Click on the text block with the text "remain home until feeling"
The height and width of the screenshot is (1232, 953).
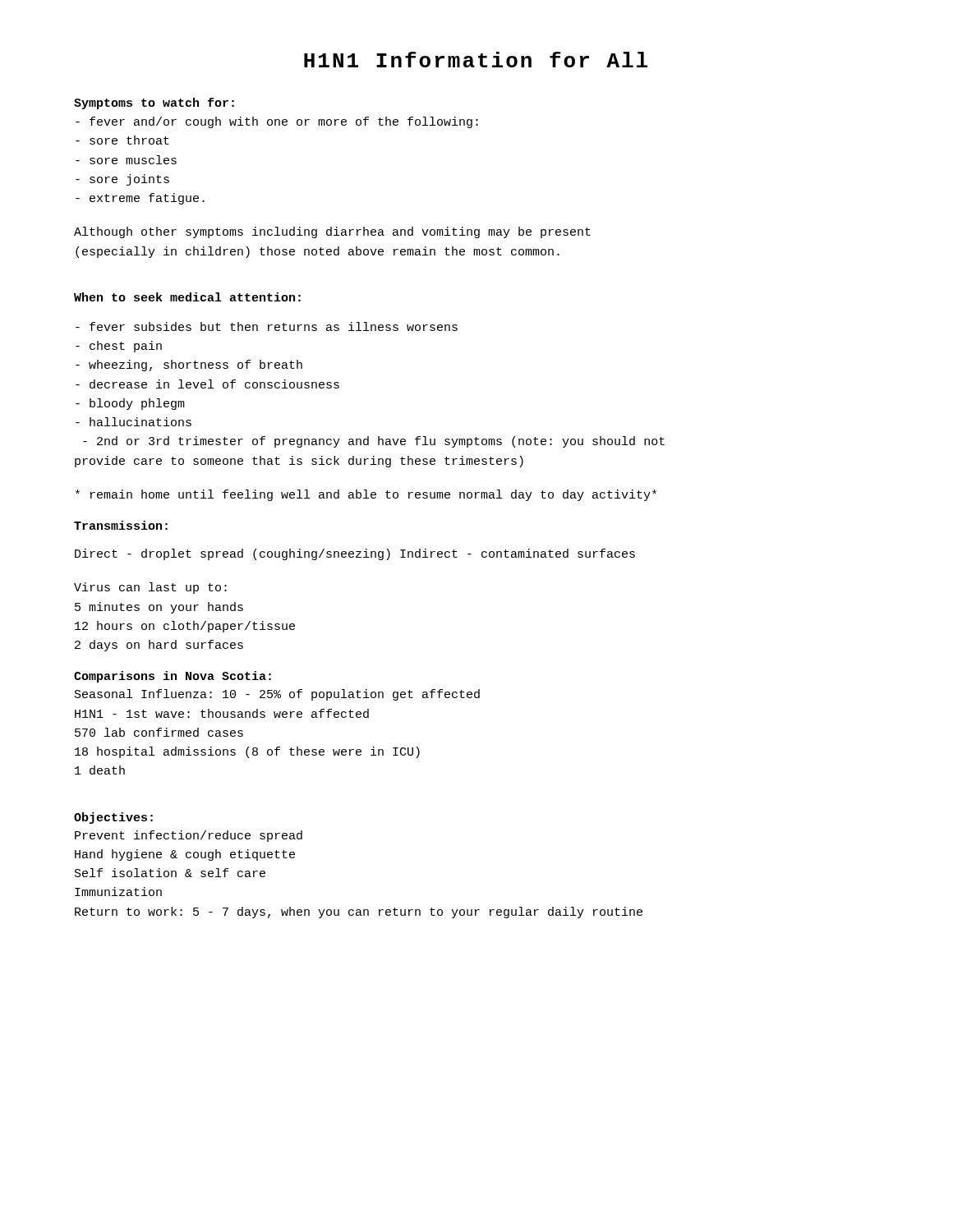click(366, 495)
